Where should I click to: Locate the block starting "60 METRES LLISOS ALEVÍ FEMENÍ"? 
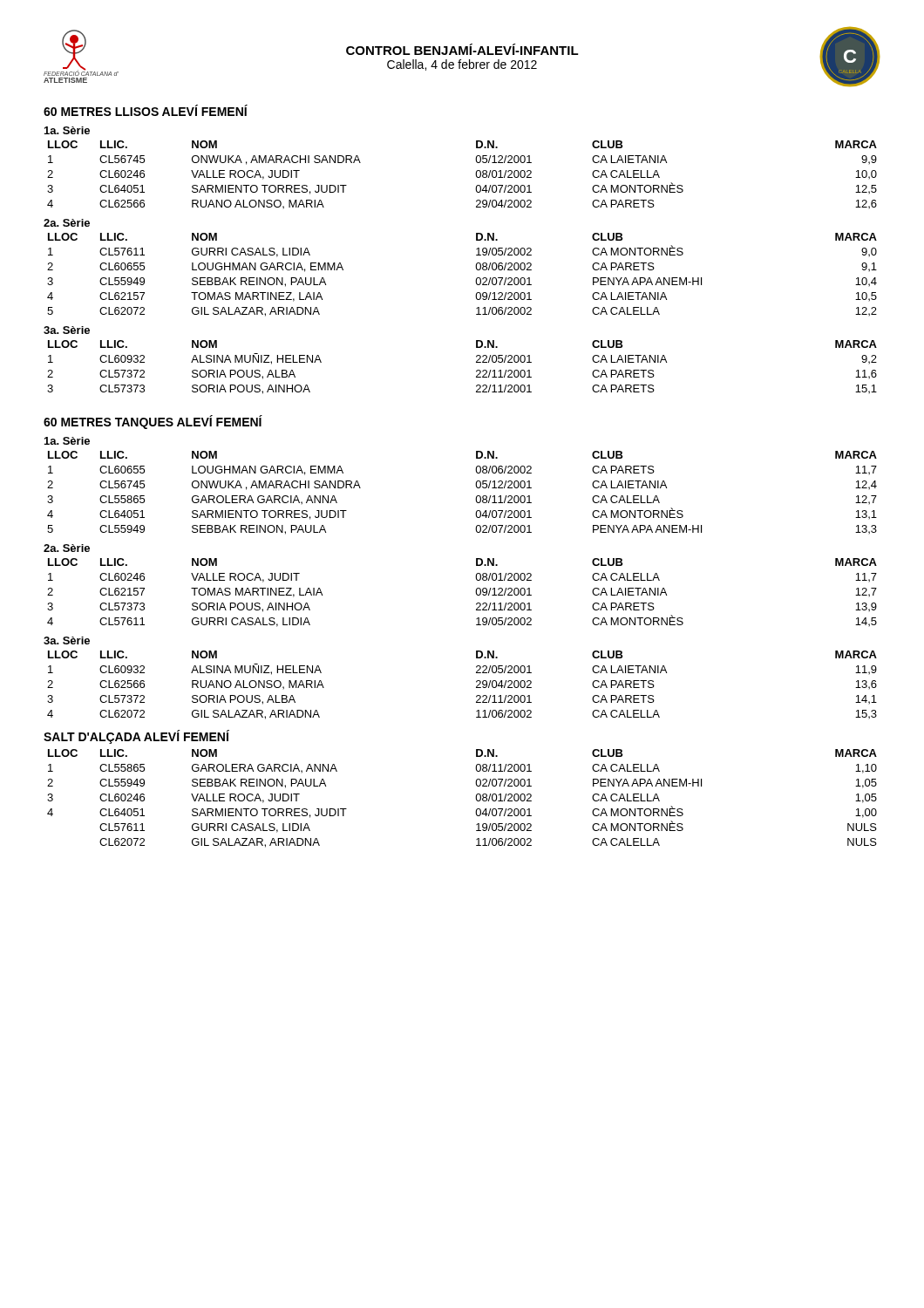pos(145,112)
